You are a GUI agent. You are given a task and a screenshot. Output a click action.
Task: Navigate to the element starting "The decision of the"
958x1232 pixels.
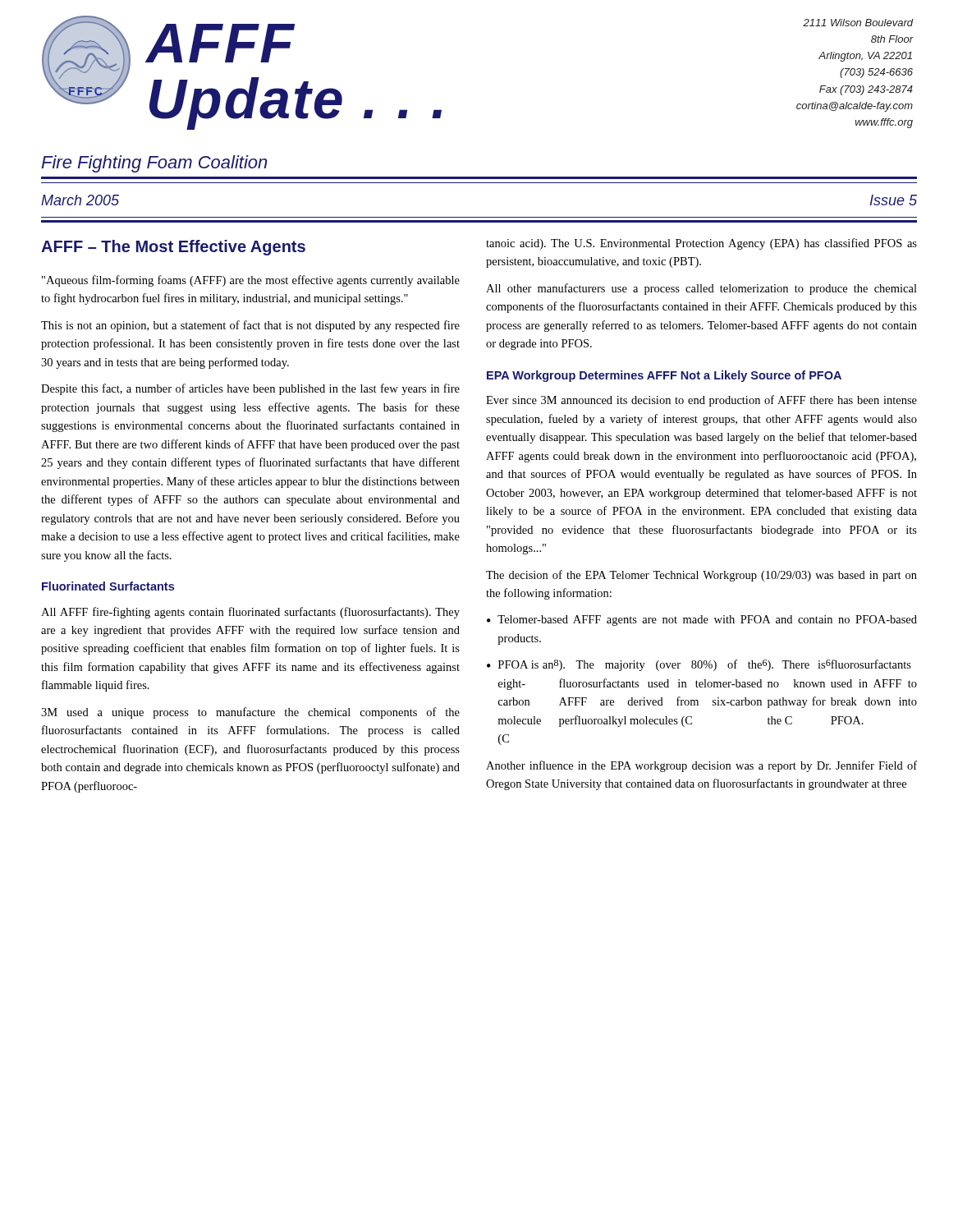[x=701, y=584]
